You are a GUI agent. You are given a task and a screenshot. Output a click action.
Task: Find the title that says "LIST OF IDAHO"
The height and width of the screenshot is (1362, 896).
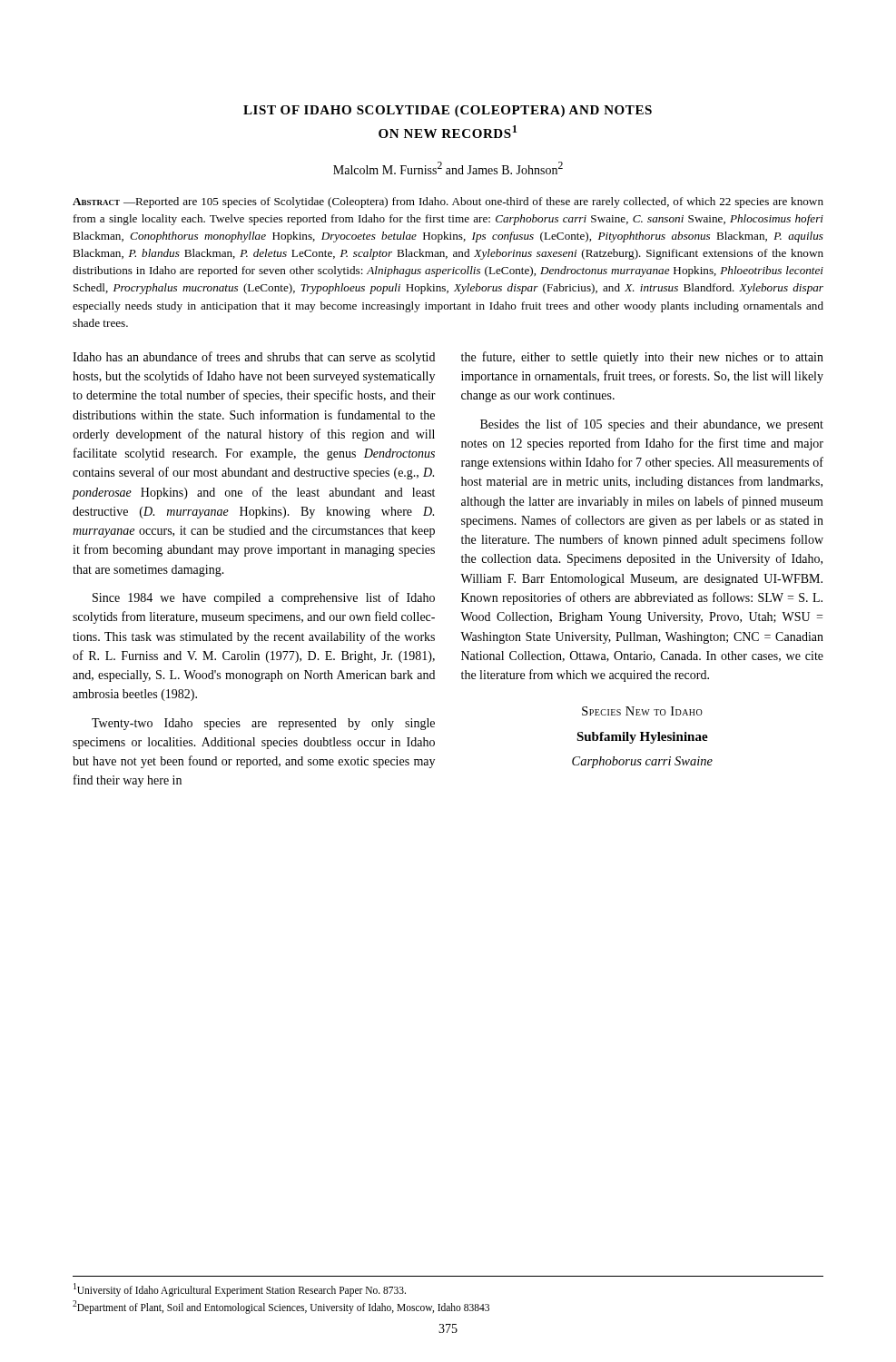pos(448,122)
